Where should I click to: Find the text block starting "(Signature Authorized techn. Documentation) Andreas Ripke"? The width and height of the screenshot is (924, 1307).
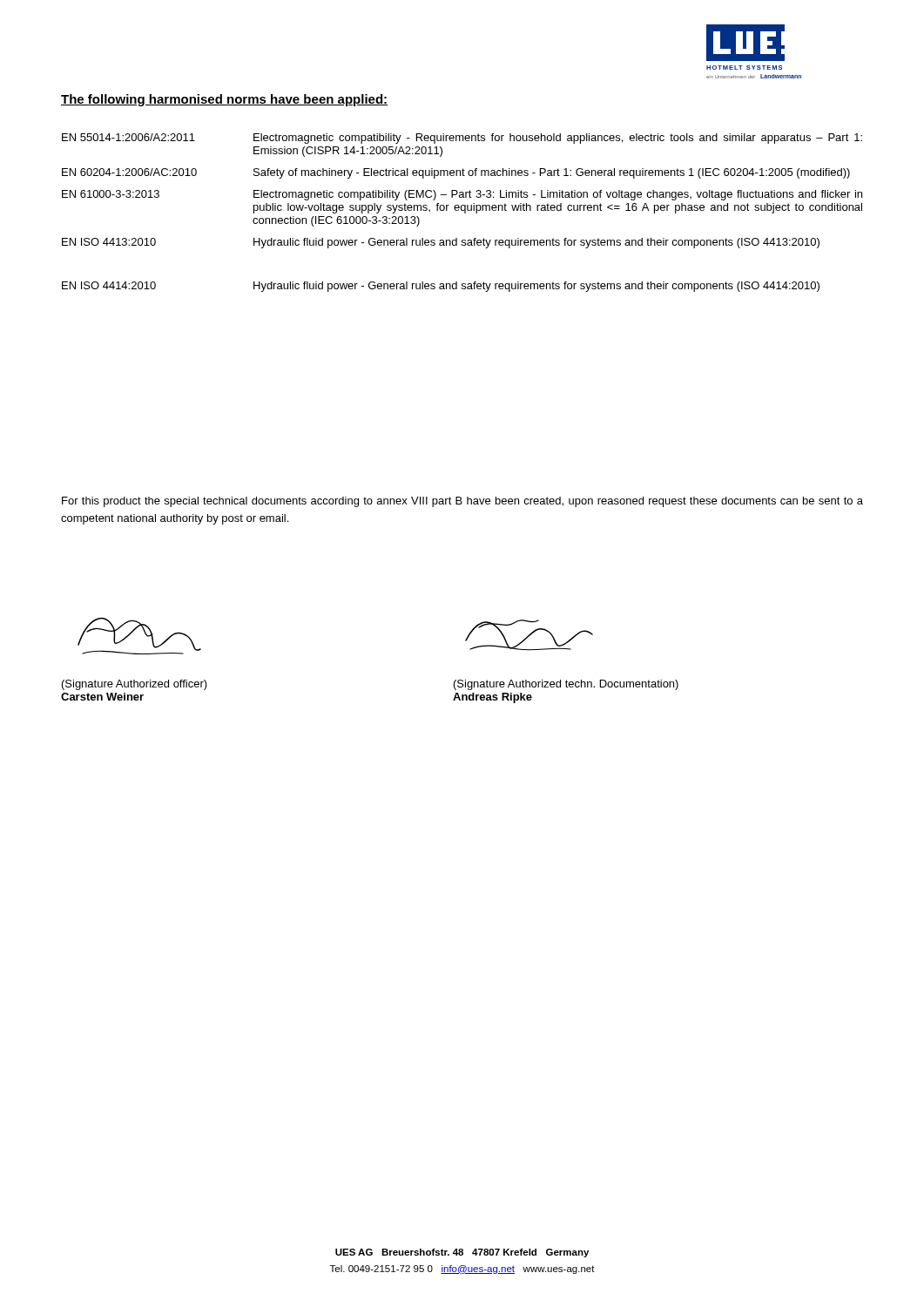point(566,690)
